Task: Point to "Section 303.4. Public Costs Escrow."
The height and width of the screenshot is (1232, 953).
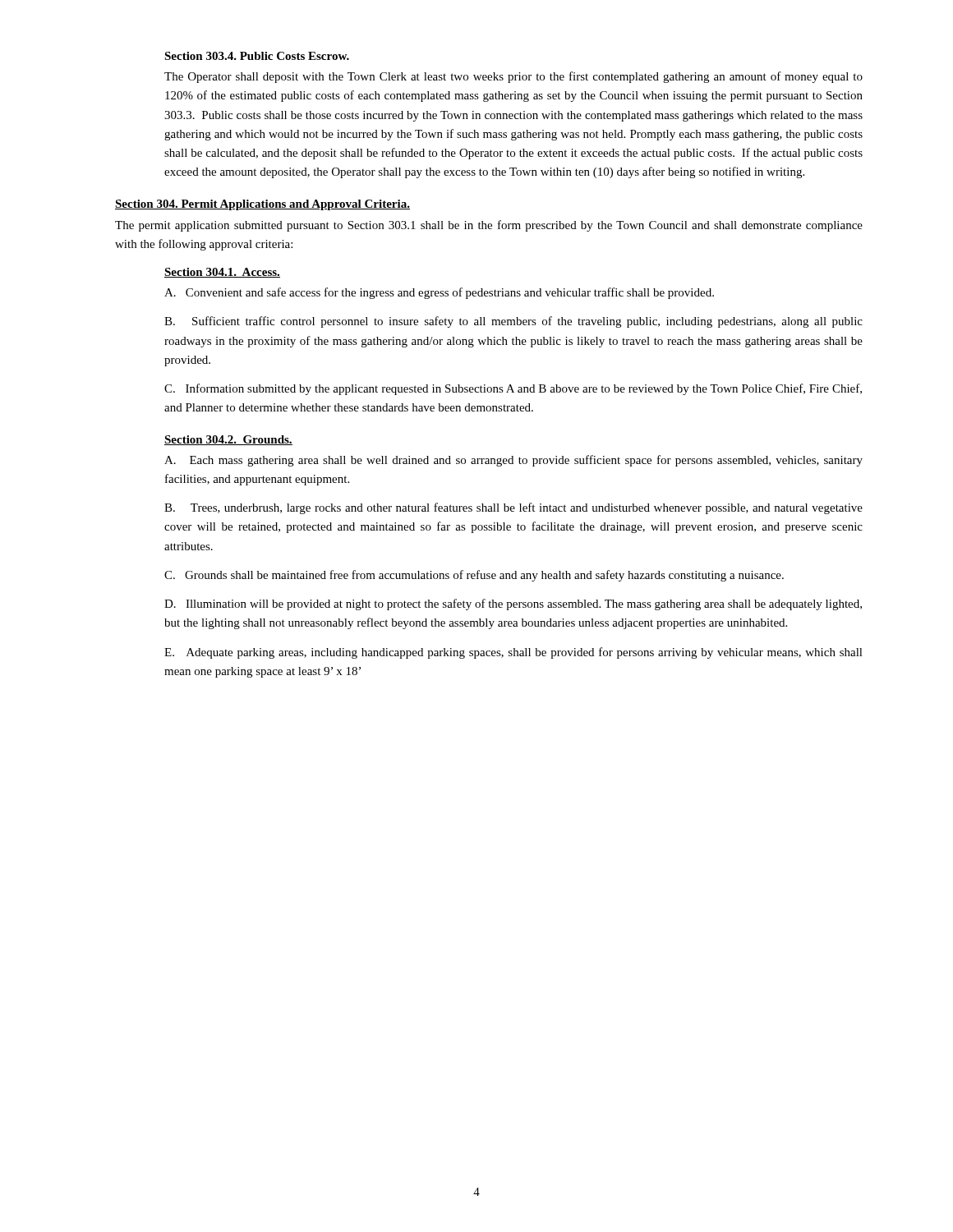Action: [x=257, y=56]
